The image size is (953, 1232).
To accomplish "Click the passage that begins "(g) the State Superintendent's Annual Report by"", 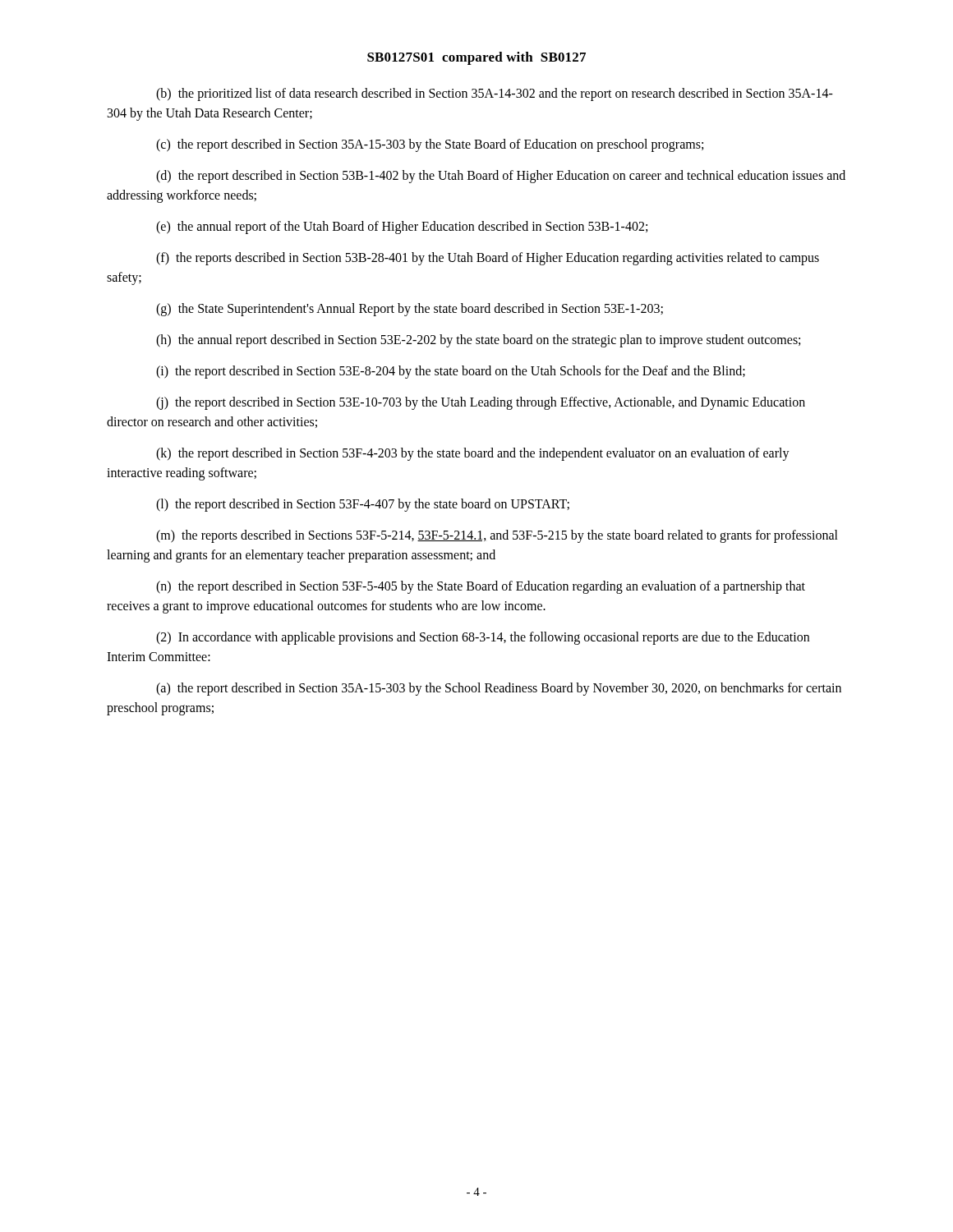I will (x=476, y=309).
